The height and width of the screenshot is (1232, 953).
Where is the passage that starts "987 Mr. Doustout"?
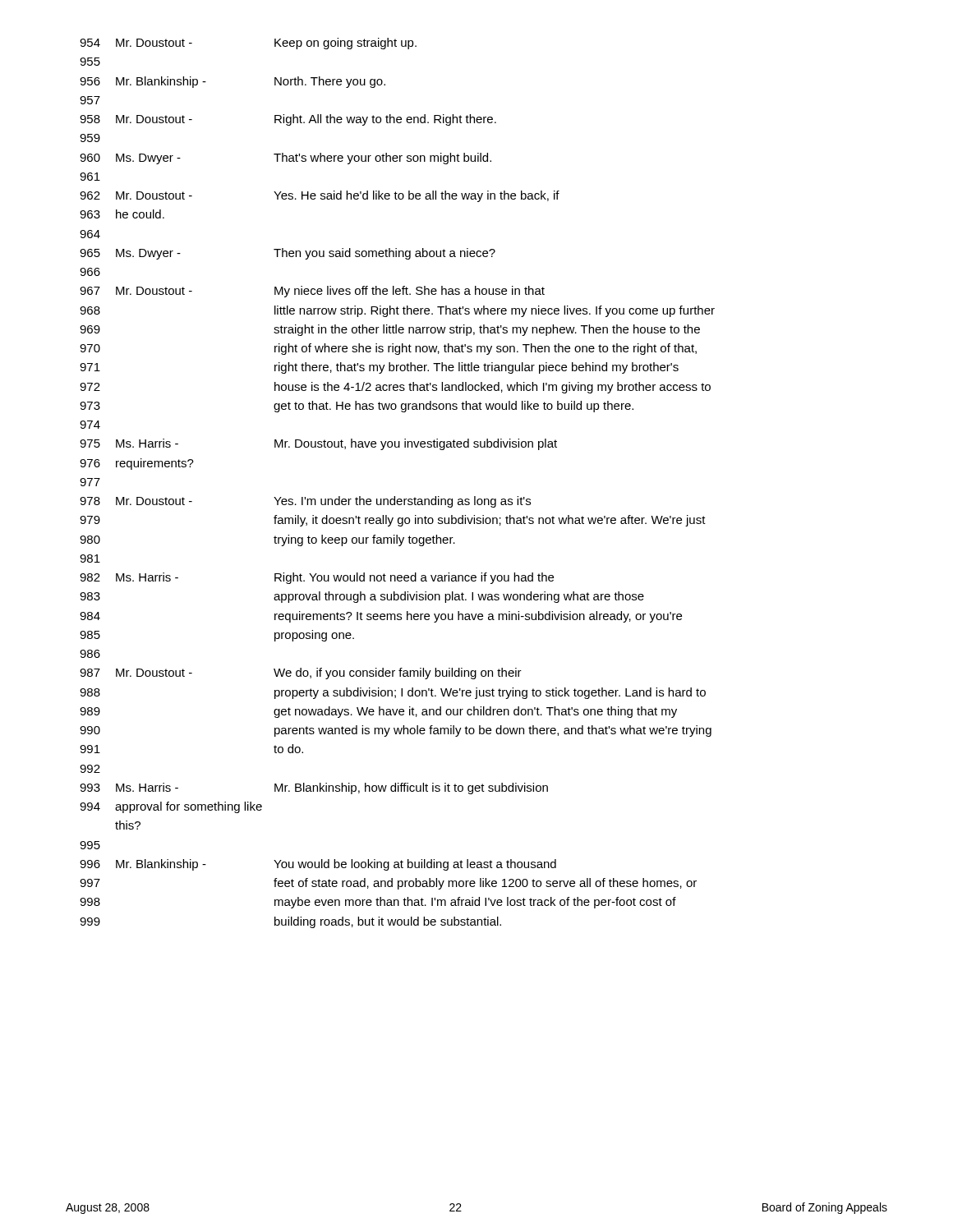click(476, 720)
